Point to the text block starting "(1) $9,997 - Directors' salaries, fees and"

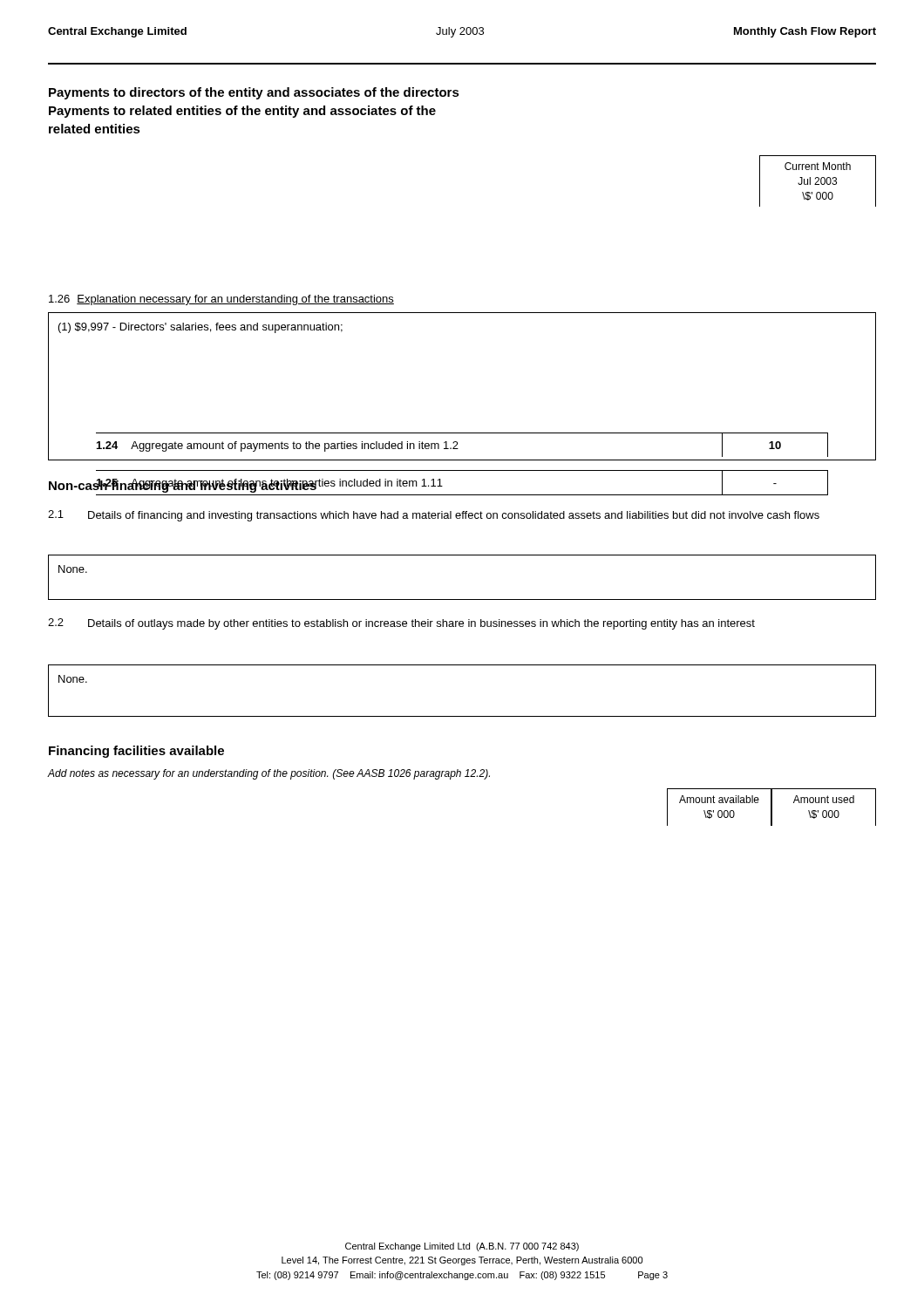[200, 327]
